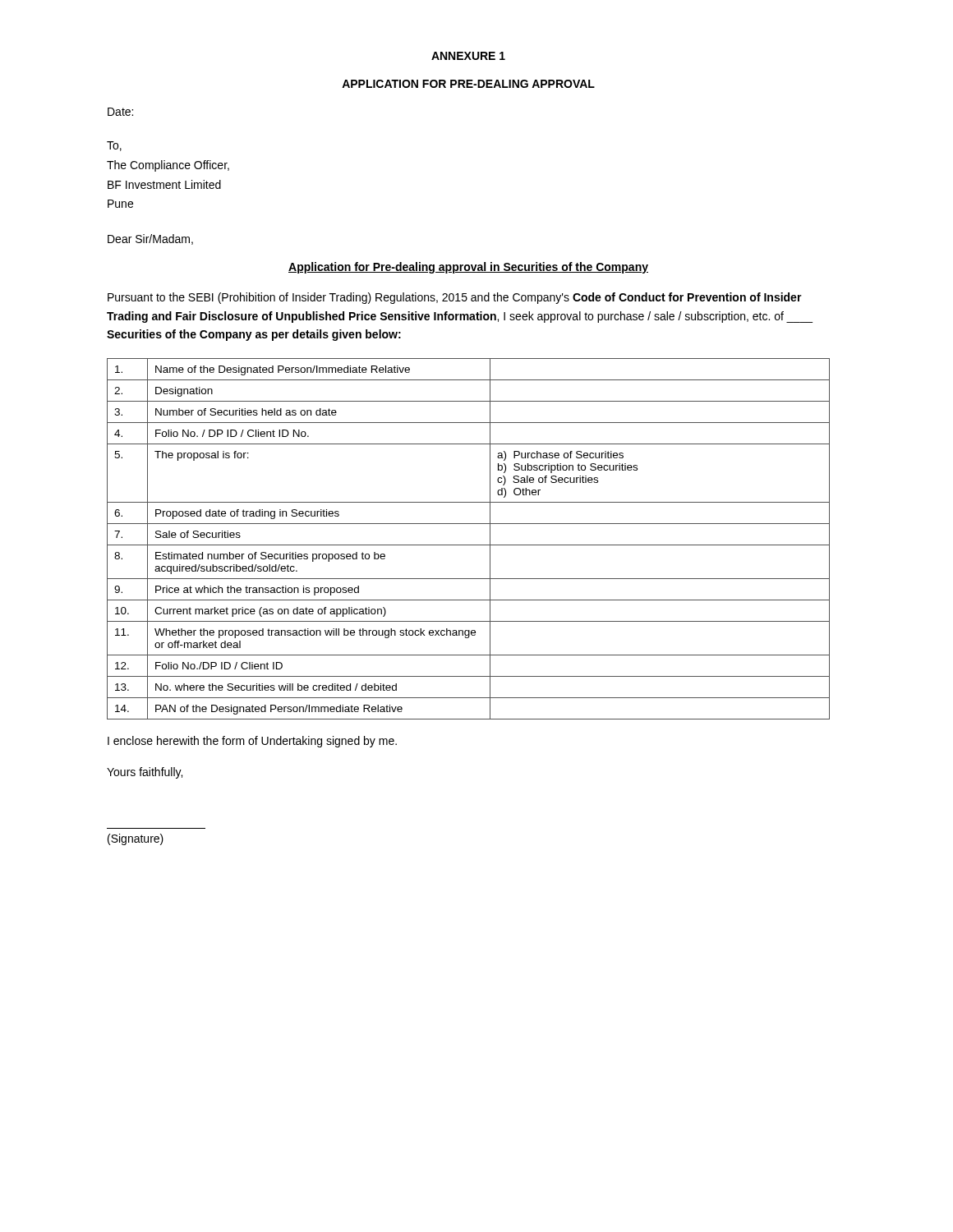Select the table

pyautogui.click(x=468, y=539)
